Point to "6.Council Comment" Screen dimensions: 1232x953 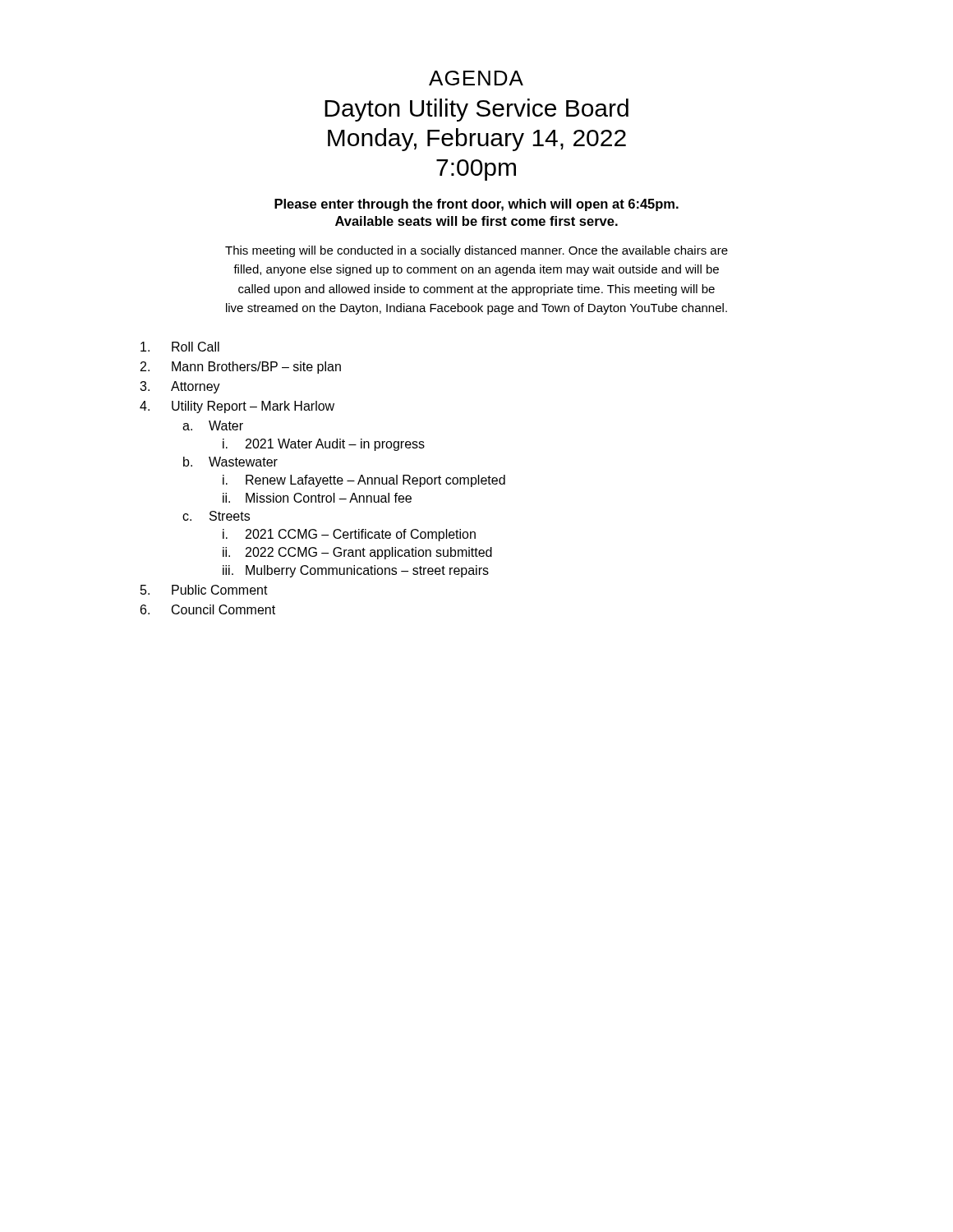pos(208,610)
